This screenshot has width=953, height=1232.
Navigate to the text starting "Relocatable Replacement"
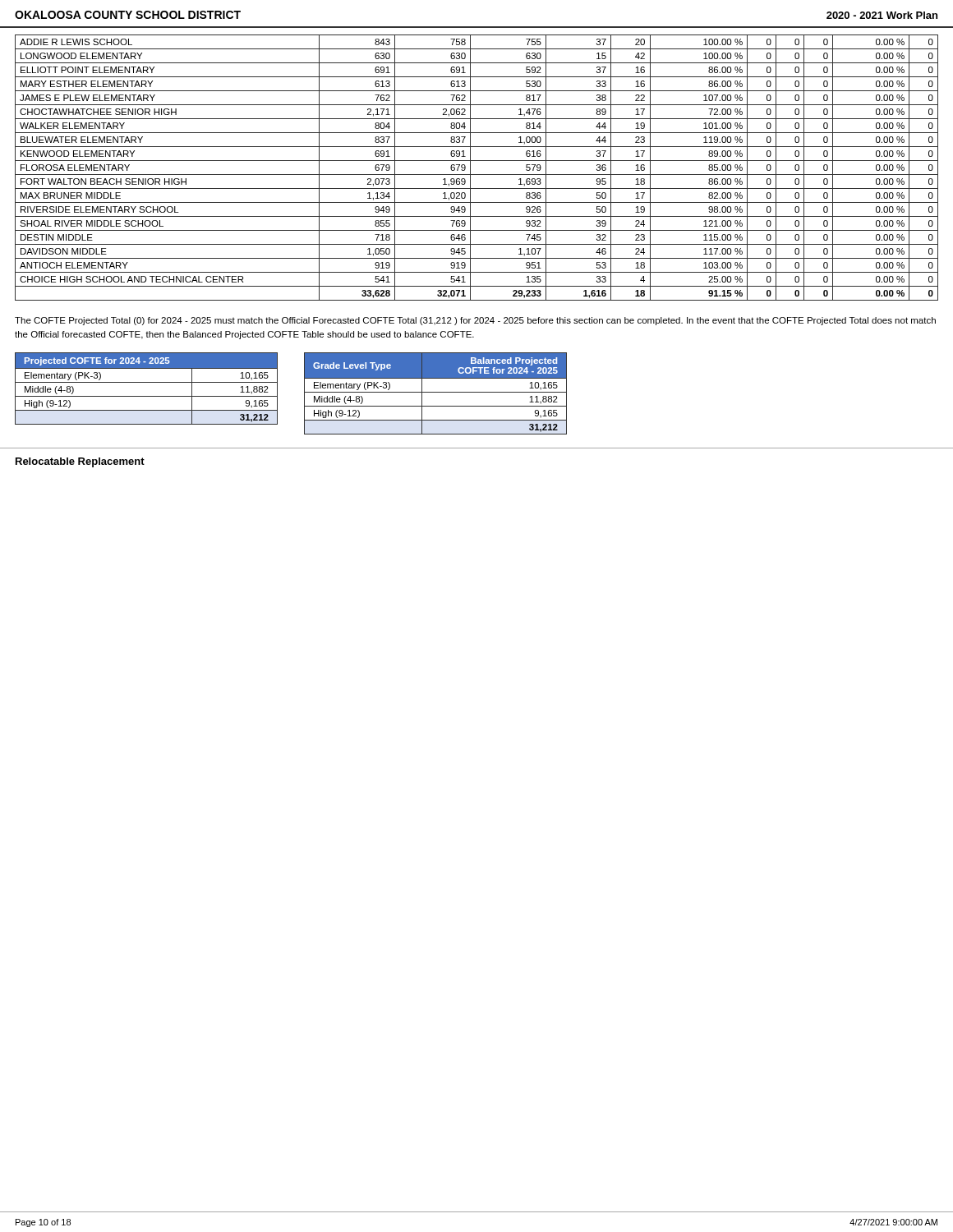coord(79,462)
